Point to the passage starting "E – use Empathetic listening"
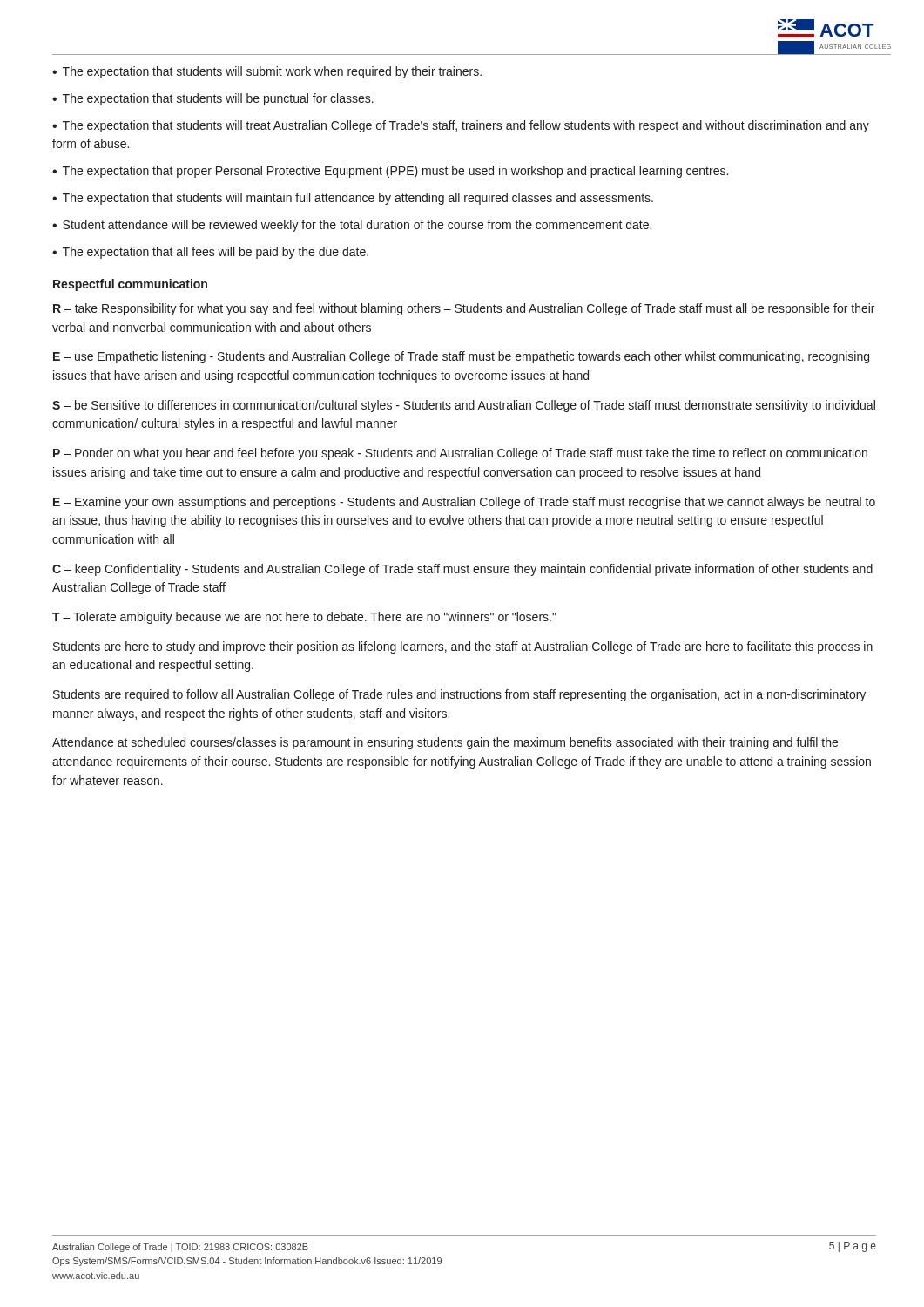The height and width of the screenshot is (1307, 924). click(x=461, y=366)
